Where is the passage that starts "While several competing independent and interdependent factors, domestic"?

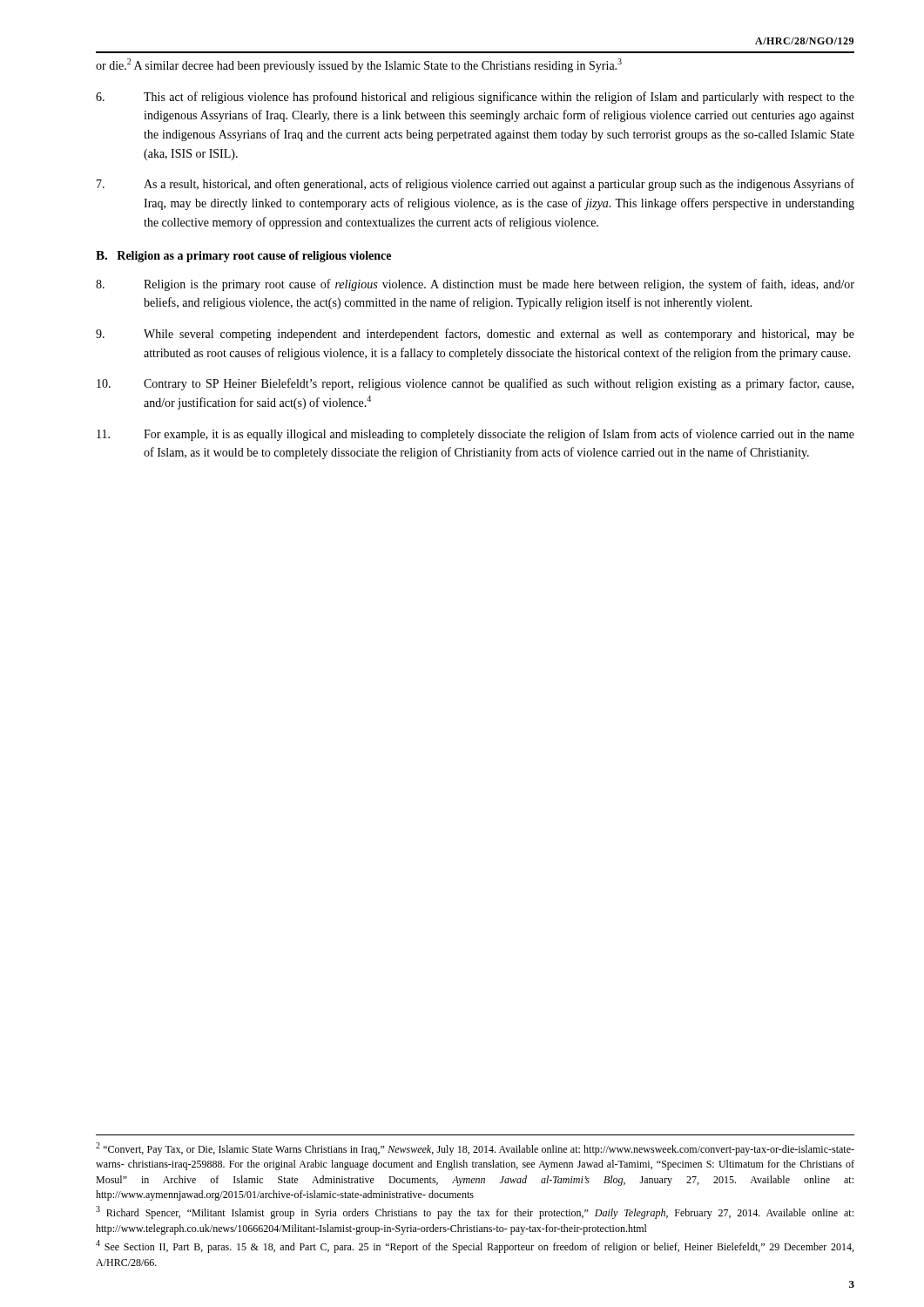[475, 344]
